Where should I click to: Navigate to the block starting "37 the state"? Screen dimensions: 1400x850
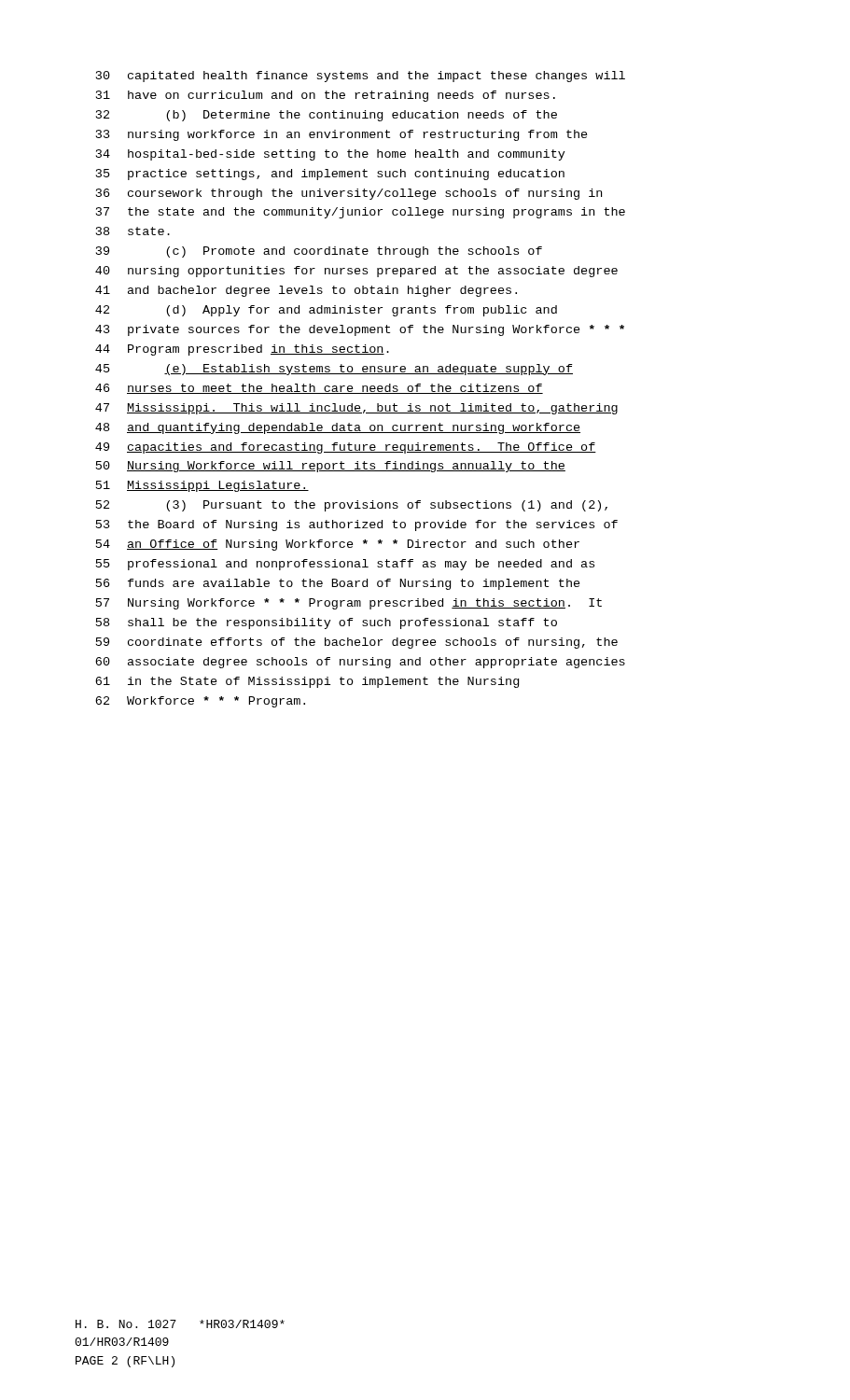434,214
